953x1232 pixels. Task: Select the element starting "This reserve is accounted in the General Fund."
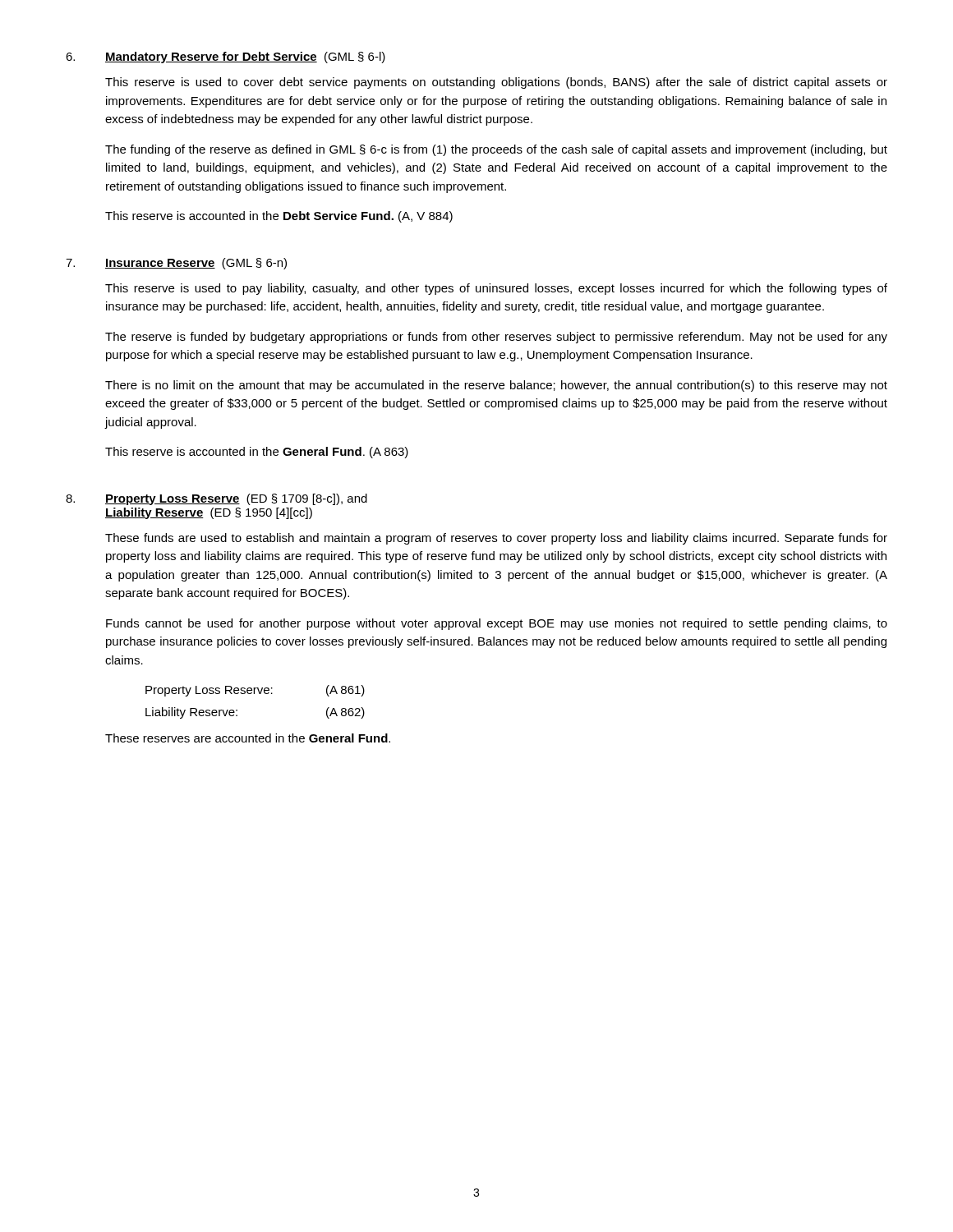257,451
